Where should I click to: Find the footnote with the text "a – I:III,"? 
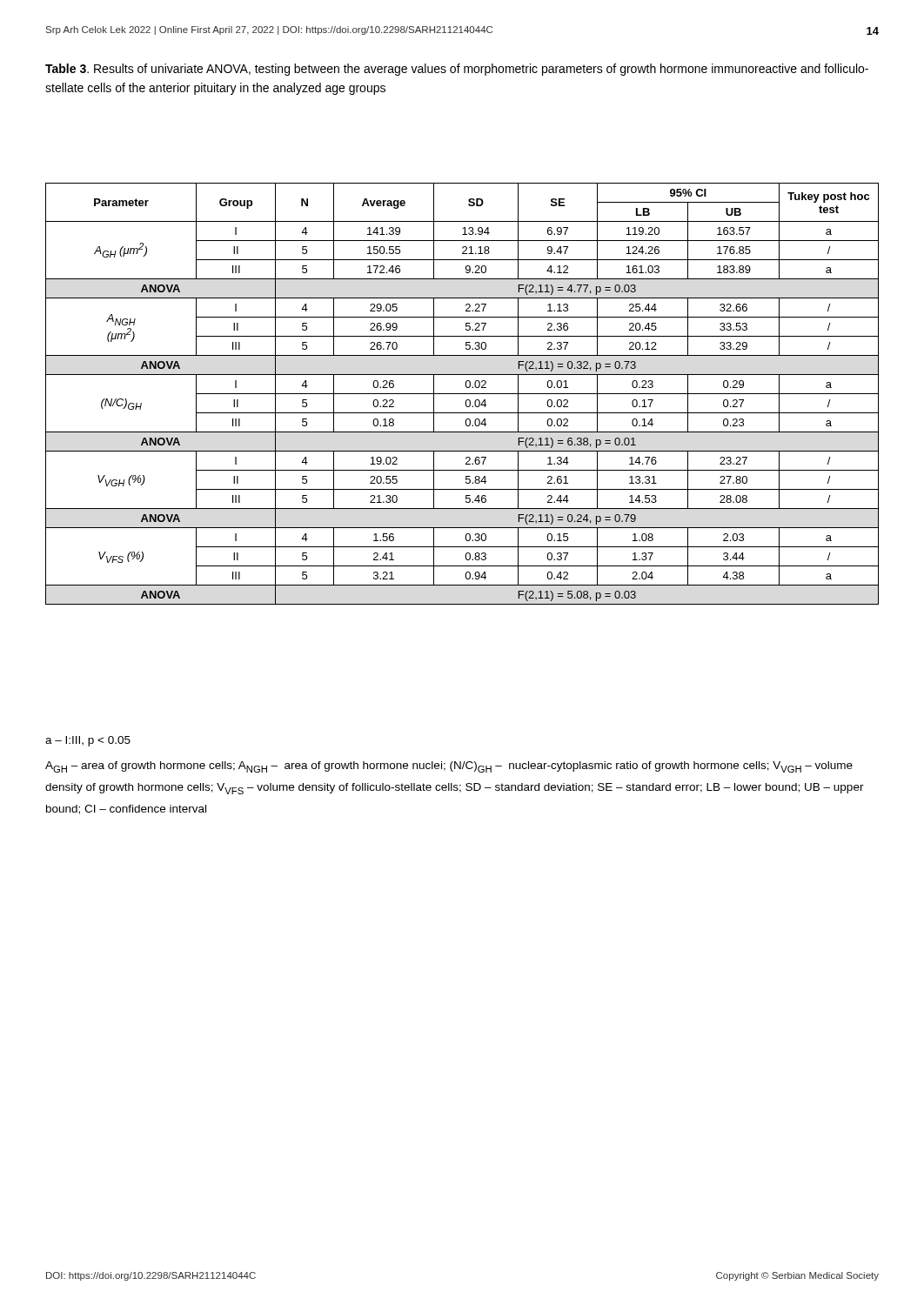[x=462, y=775]
